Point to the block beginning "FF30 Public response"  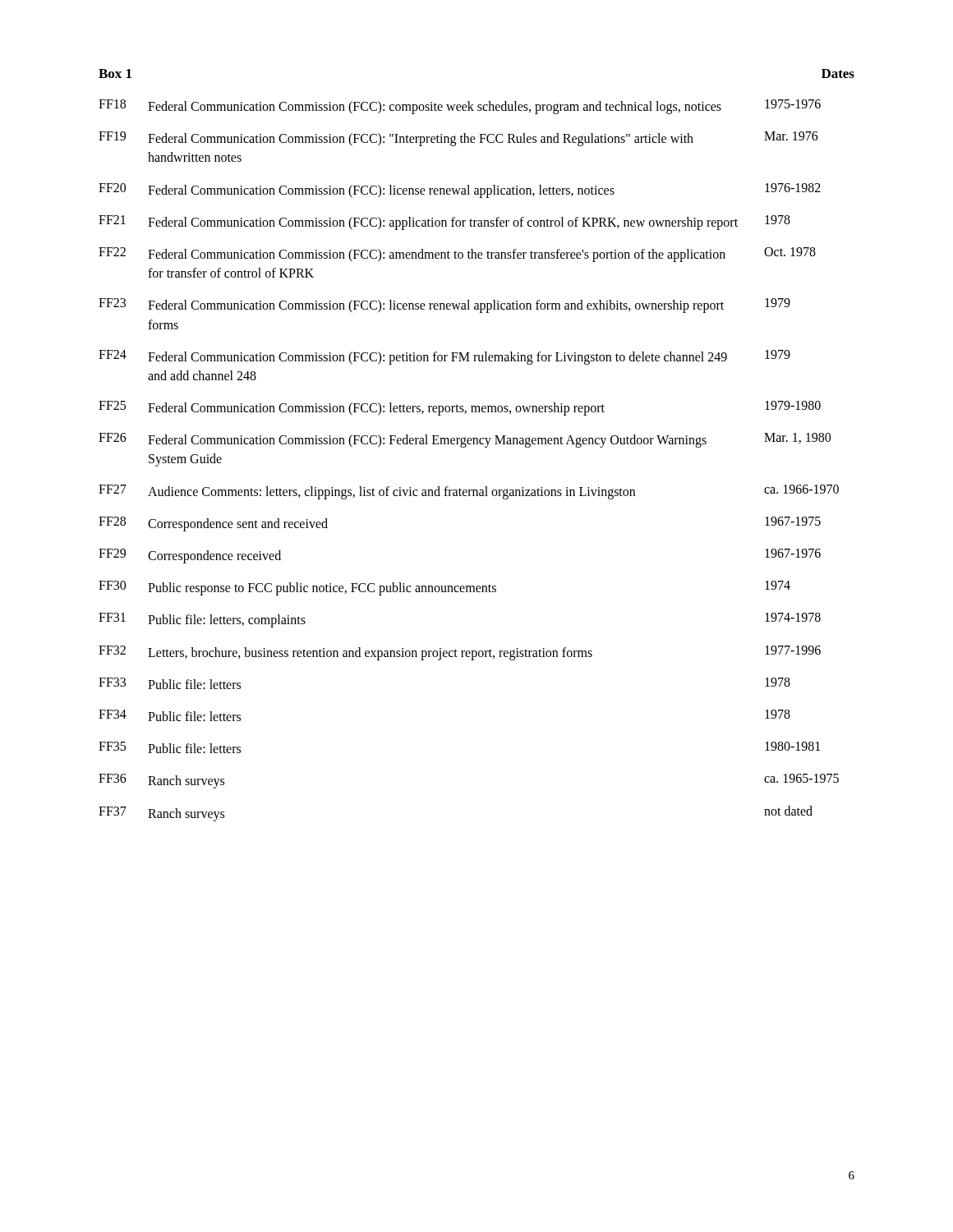tap(476, 588)
